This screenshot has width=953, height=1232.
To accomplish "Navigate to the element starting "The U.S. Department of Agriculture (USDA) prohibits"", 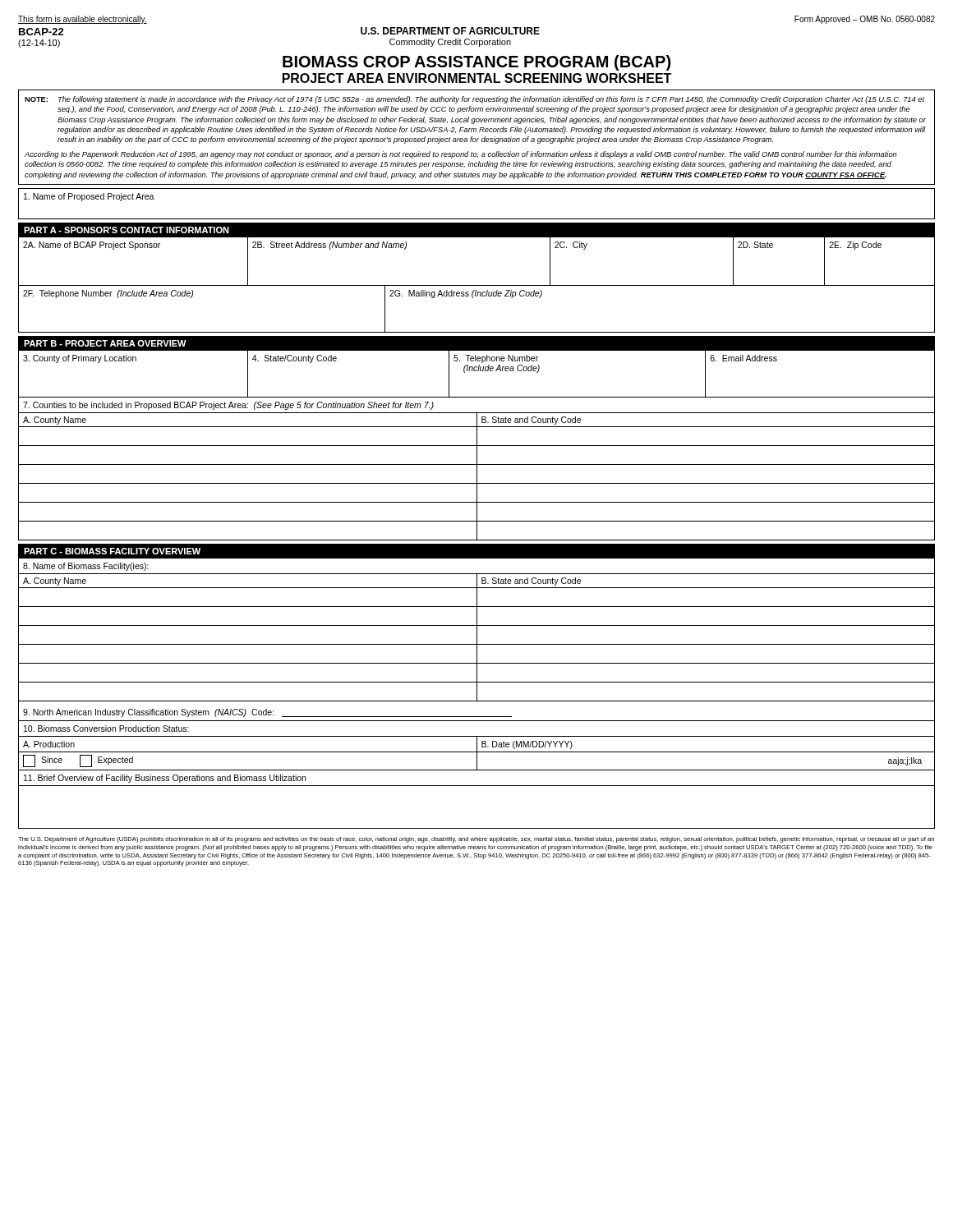I will coord(476,851).
